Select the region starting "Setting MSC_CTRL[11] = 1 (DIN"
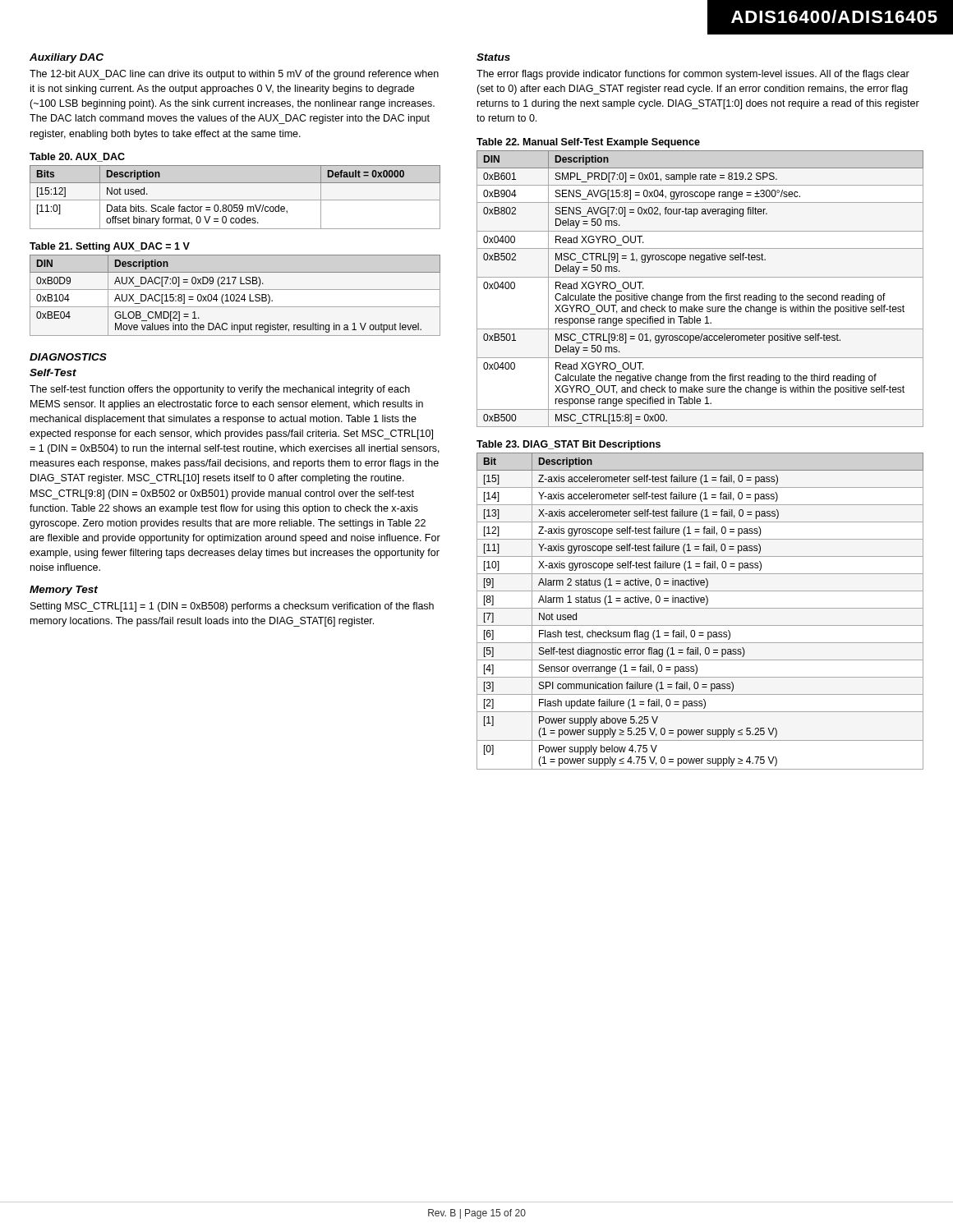This screenshot has width=953, height=1232. [x=232, y=614]
